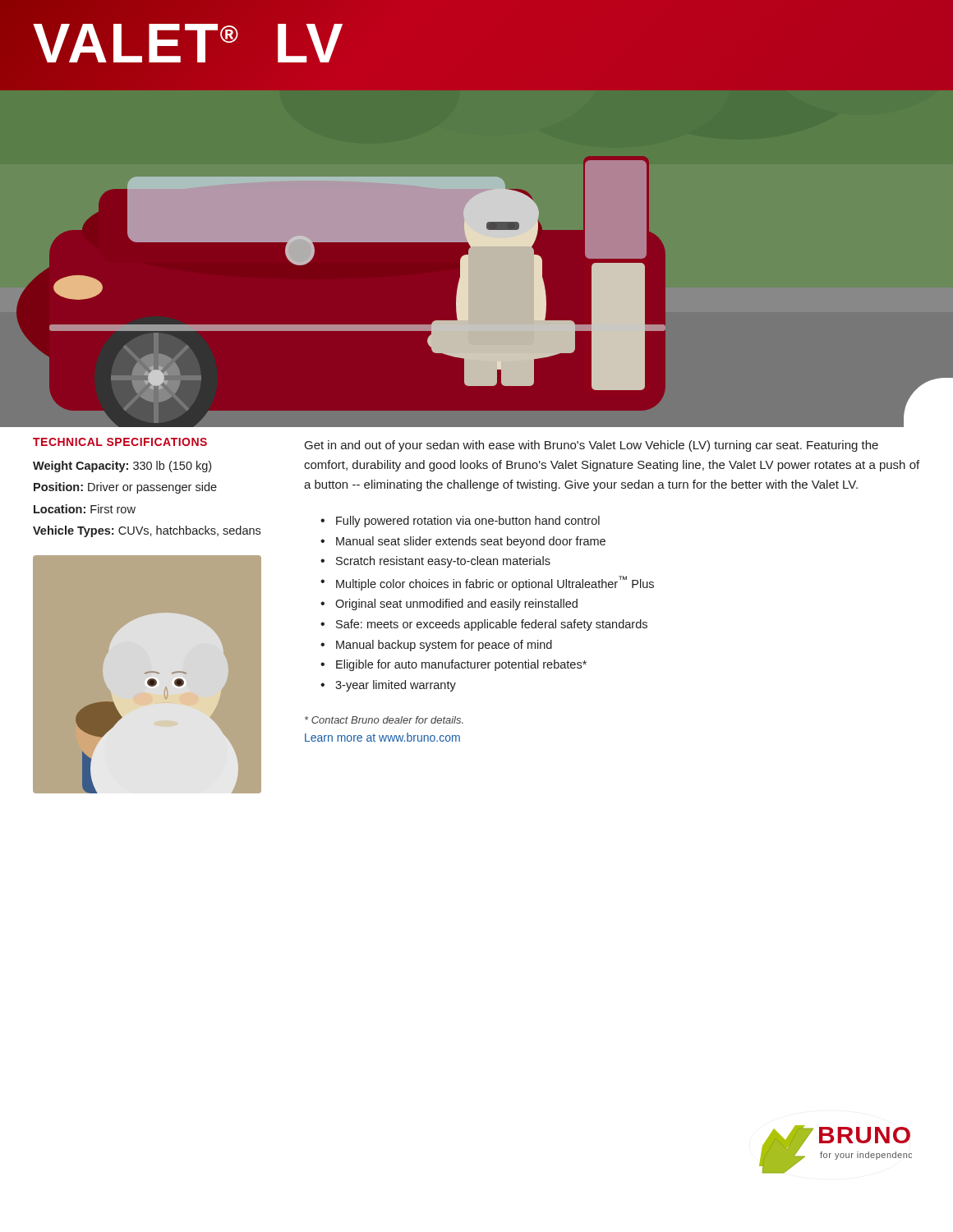
Task: Point to the block starting "Learn more at www.bruno.com"
Action: [382, 737]
